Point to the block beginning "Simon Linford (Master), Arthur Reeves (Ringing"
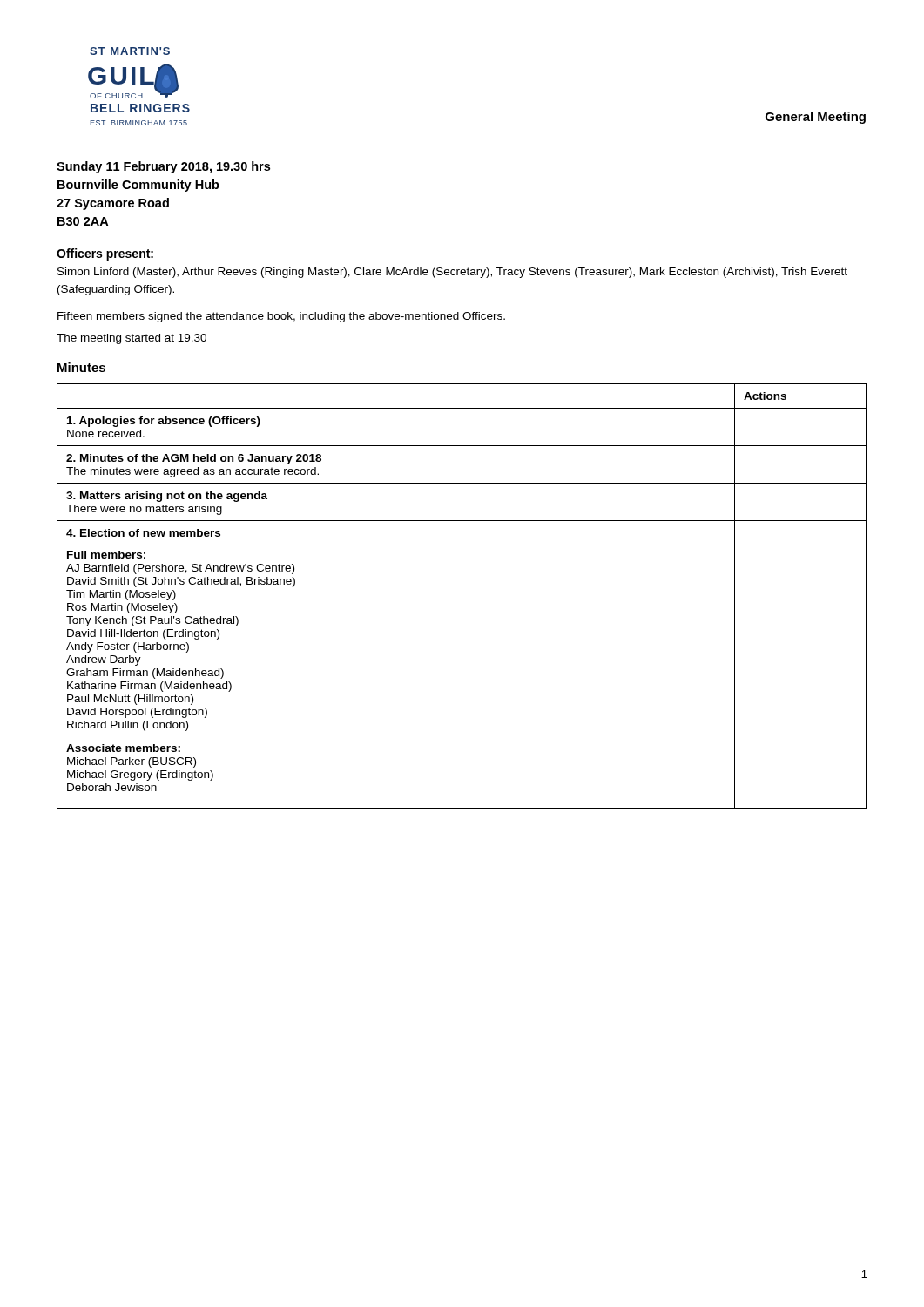924x1307 pixels. point(452,280)
